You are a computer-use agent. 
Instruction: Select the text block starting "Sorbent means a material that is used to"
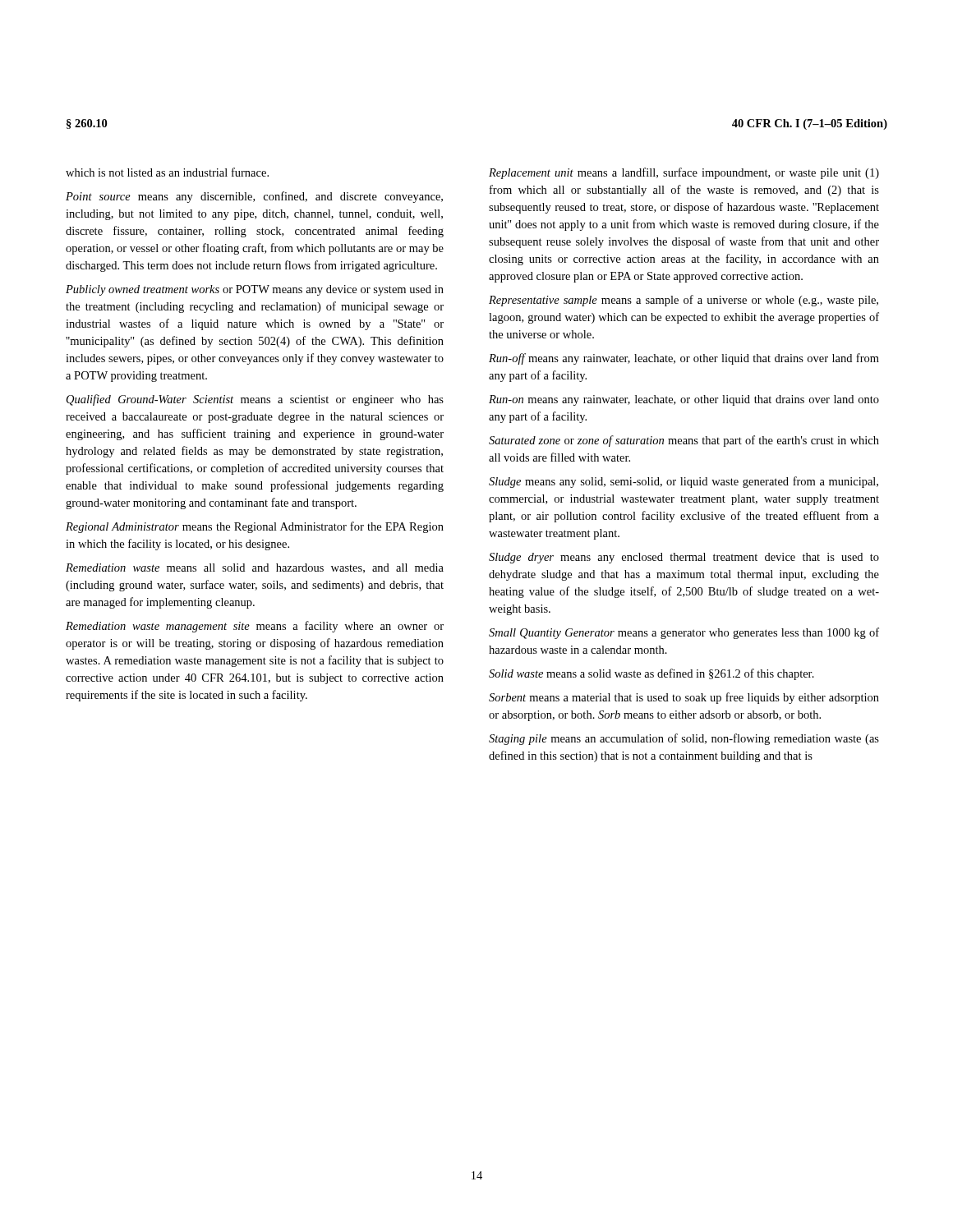684,706
